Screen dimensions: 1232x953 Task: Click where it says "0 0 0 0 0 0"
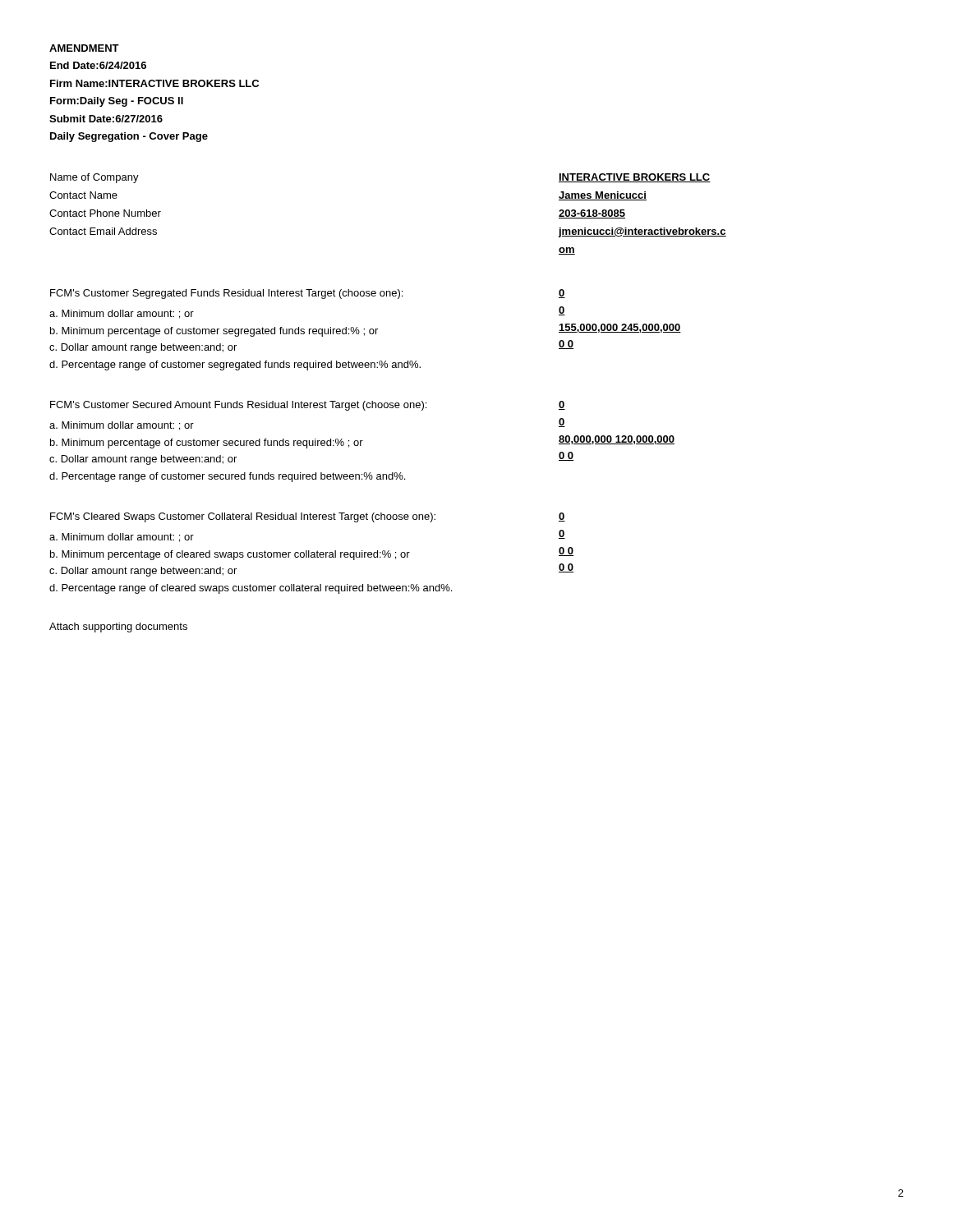tap(562, 517)
